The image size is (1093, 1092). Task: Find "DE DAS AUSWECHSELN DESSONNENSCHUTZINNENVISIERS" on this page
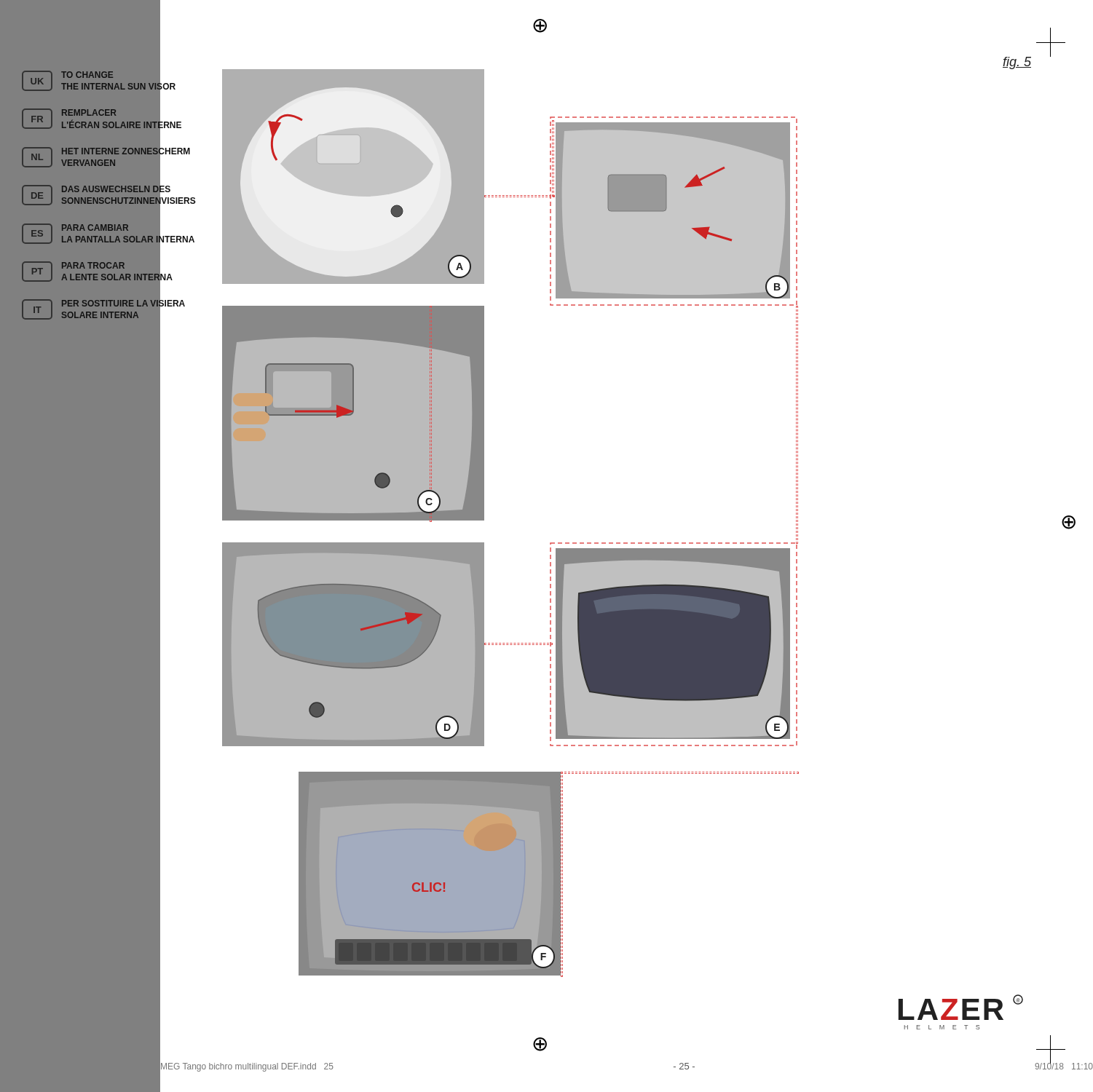pos(109,195)
